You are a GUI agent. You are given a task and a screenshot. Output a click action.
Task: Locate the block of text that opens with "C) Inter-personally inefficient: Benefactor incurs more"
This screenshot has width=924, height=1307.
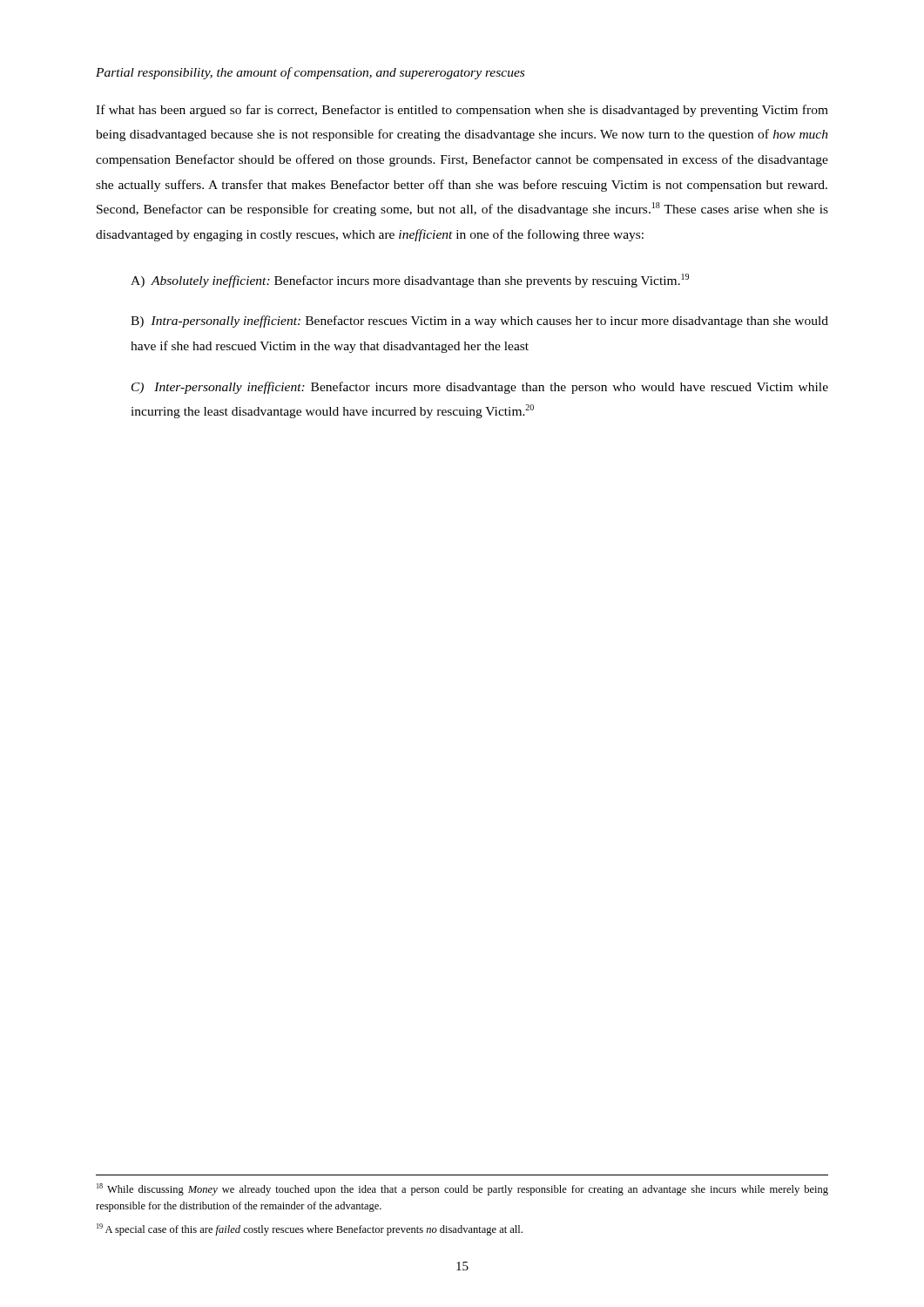479,399
